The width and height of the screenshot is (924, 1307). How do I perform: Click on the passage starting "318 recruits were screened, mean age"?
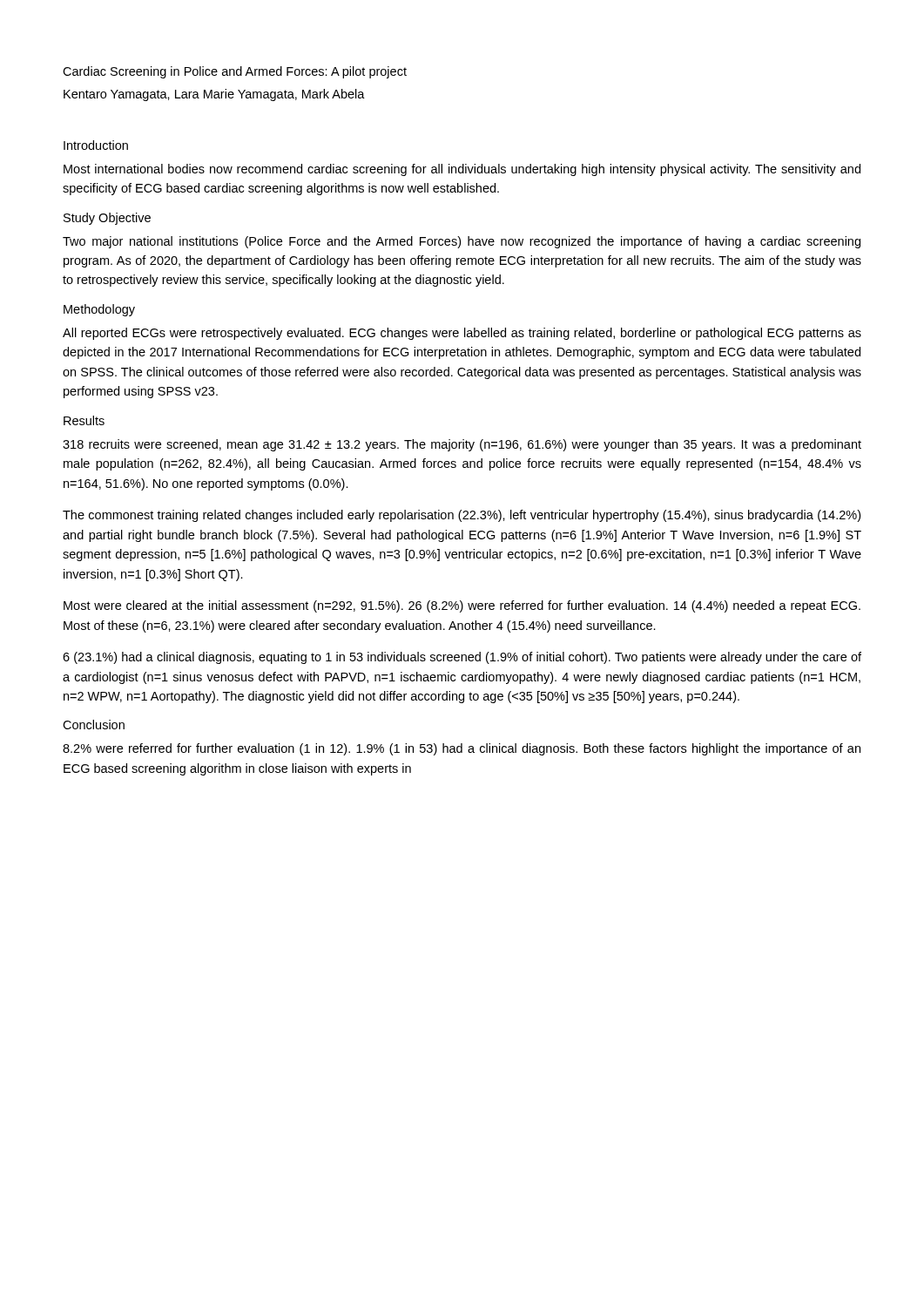click(462, 464)
